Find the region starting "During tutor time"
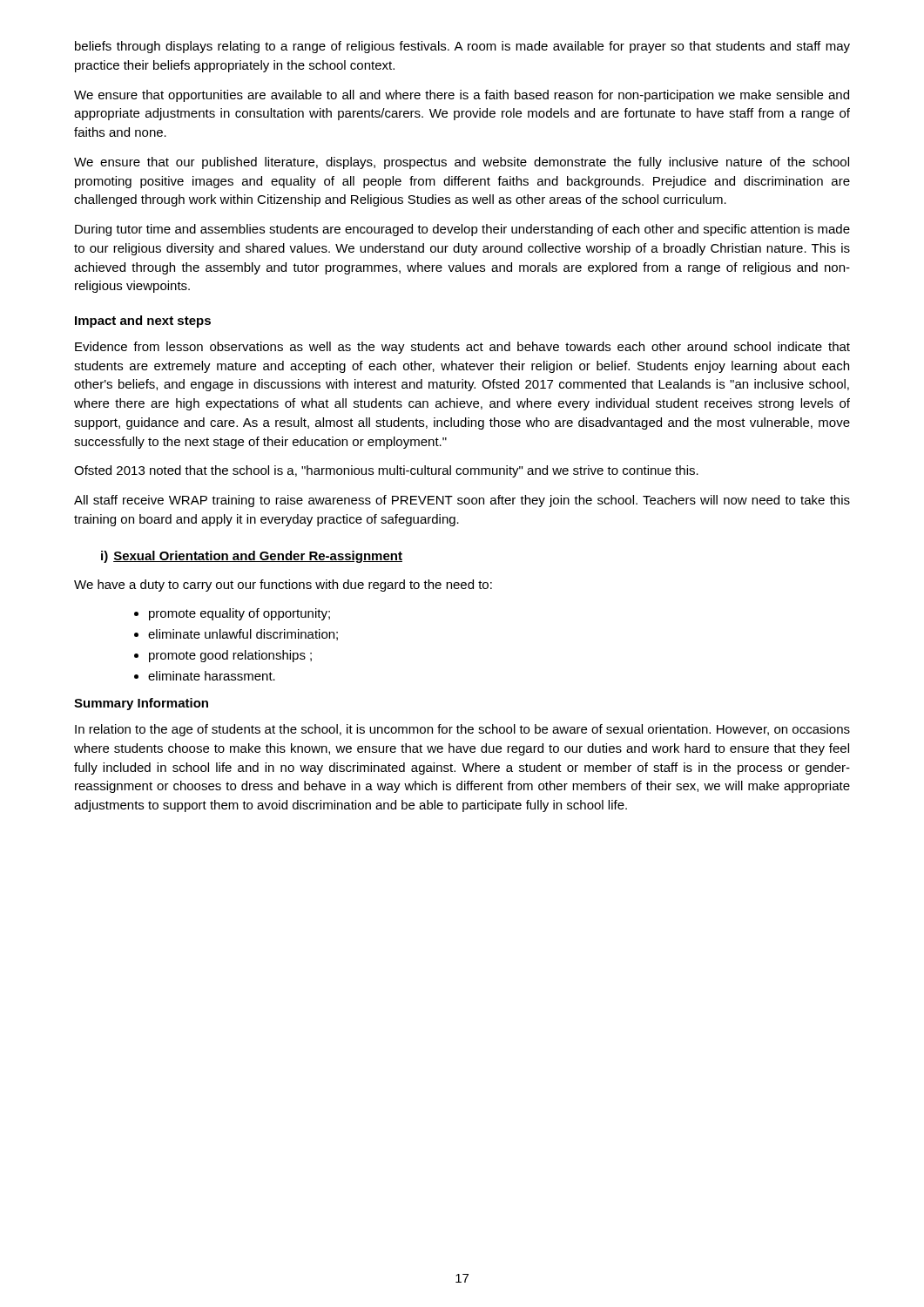Viewport: 924px width, 1307px height. (462, 257)
